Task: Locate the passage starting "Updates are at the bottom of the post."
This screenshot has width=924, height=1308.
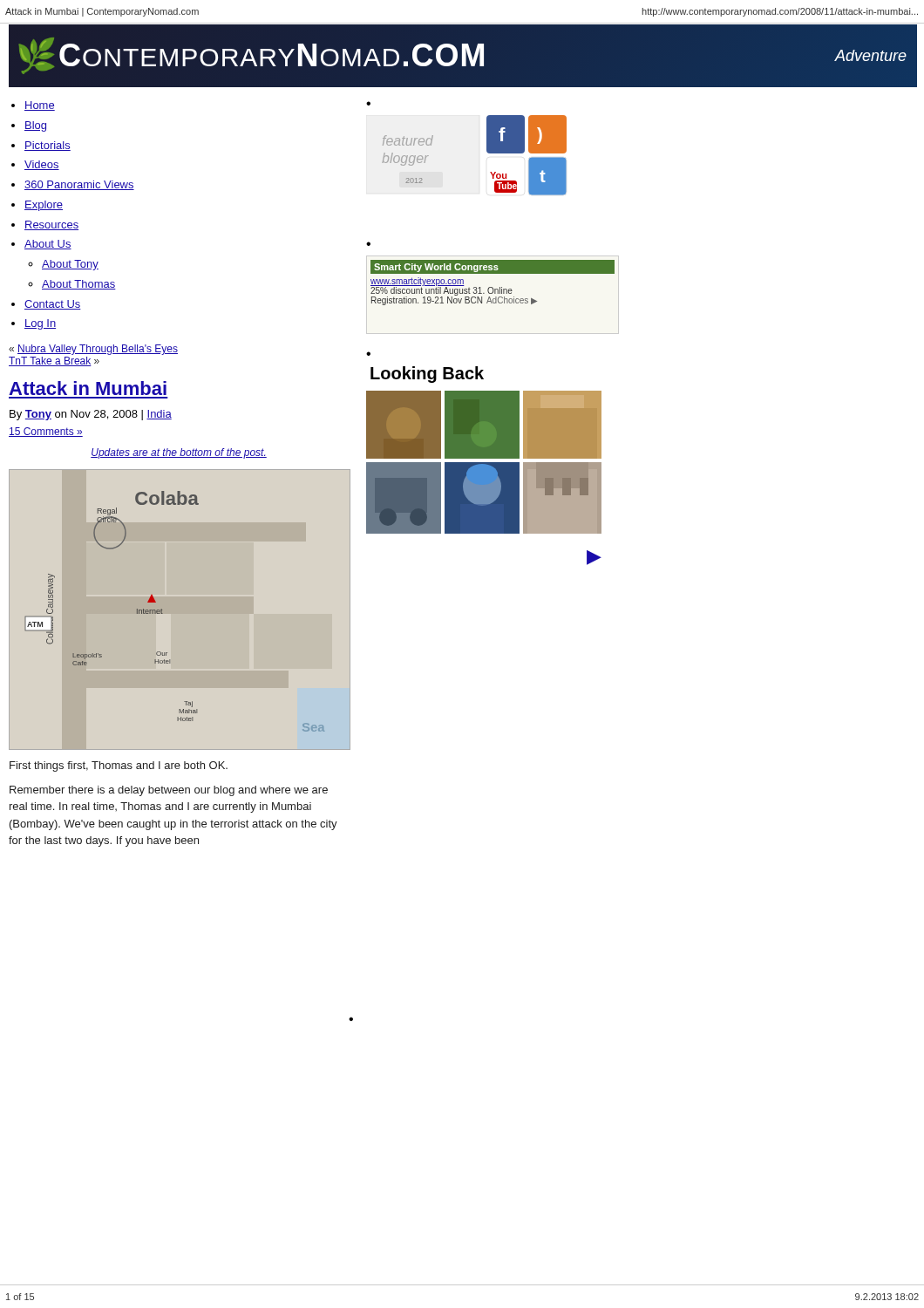Action: tap(179, 453)
